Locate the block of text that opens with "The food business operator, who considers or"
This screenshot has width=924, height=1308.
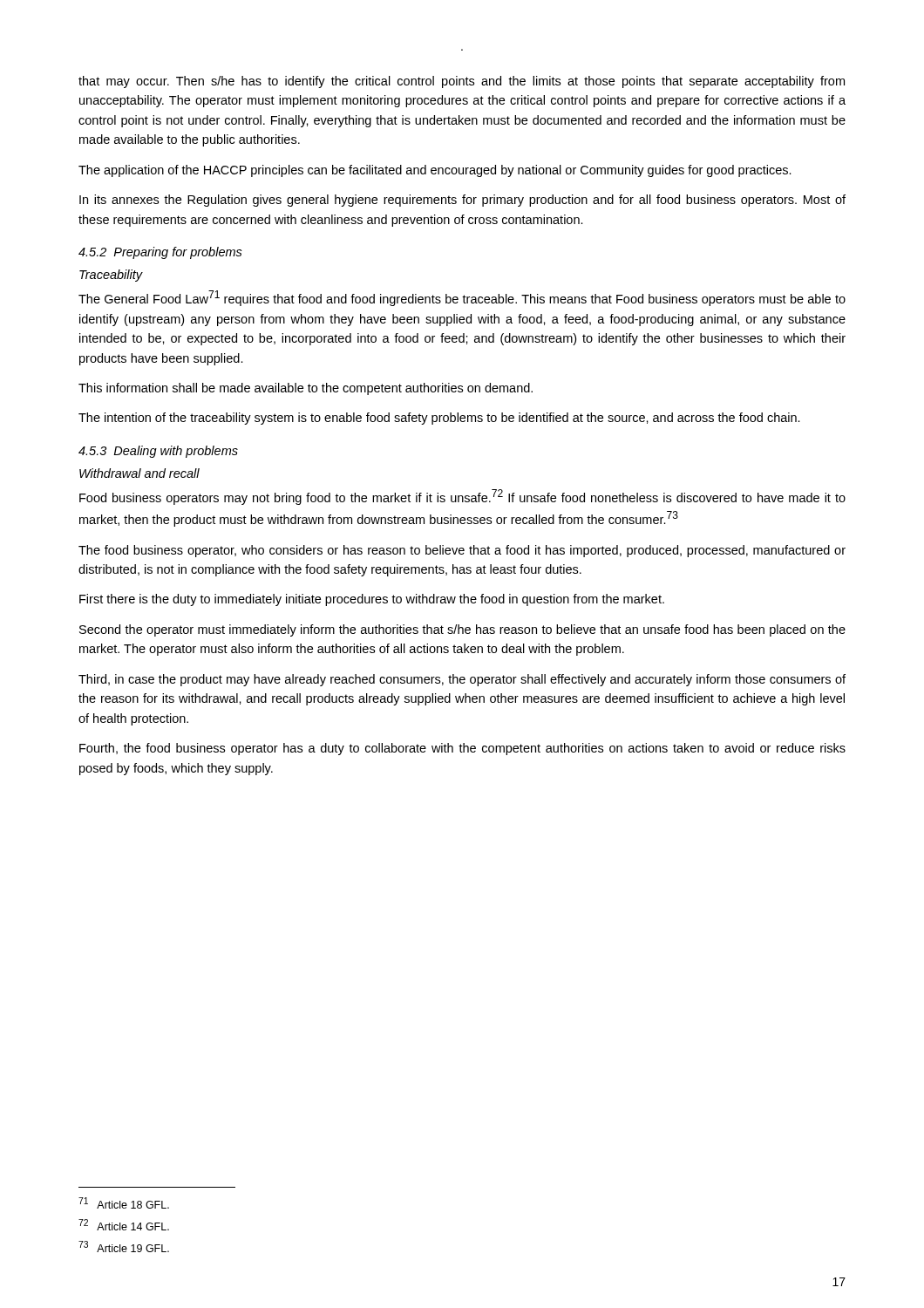tap(462, 560)
